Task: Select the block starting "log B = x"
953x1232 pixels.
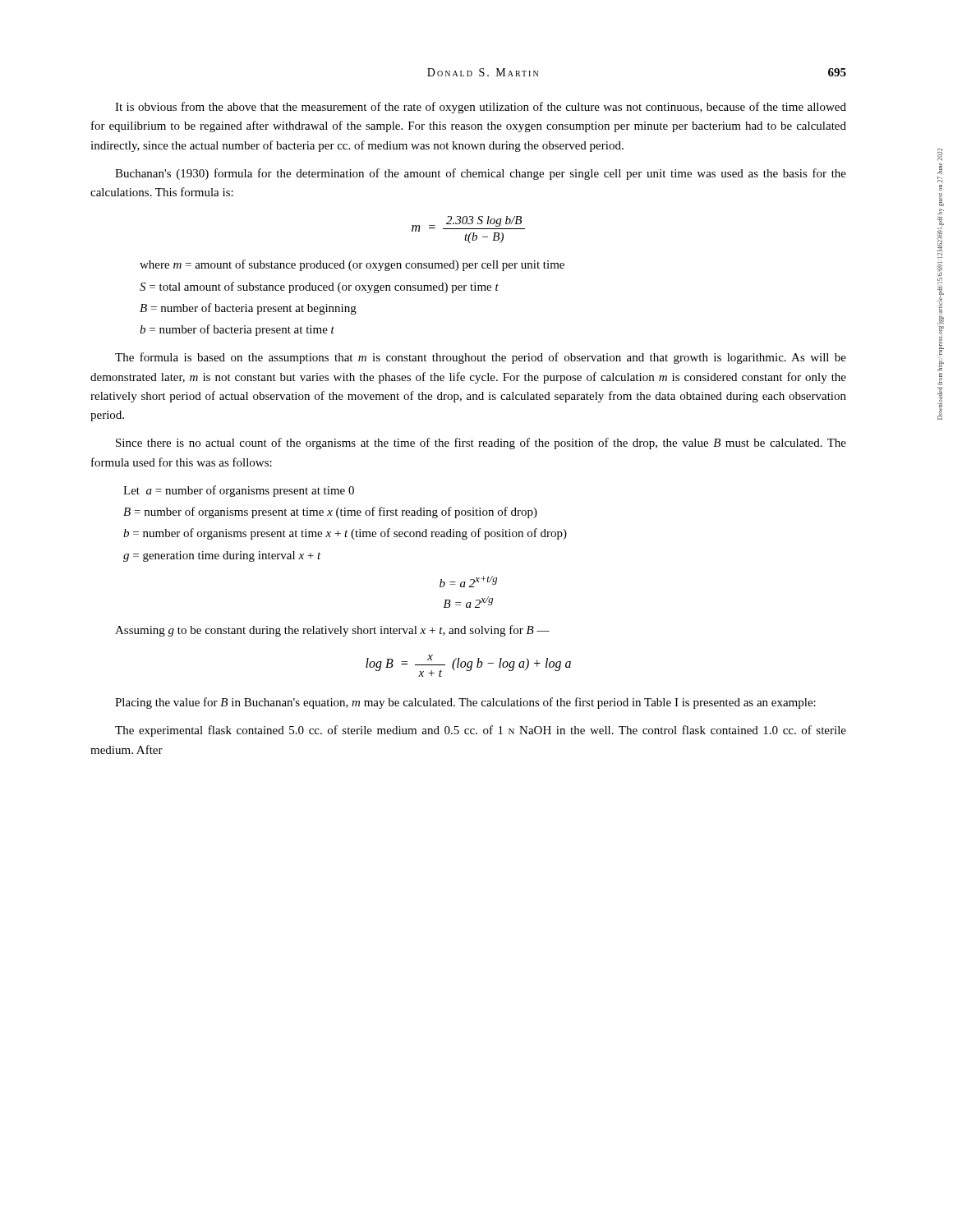Action: point(468,665)
